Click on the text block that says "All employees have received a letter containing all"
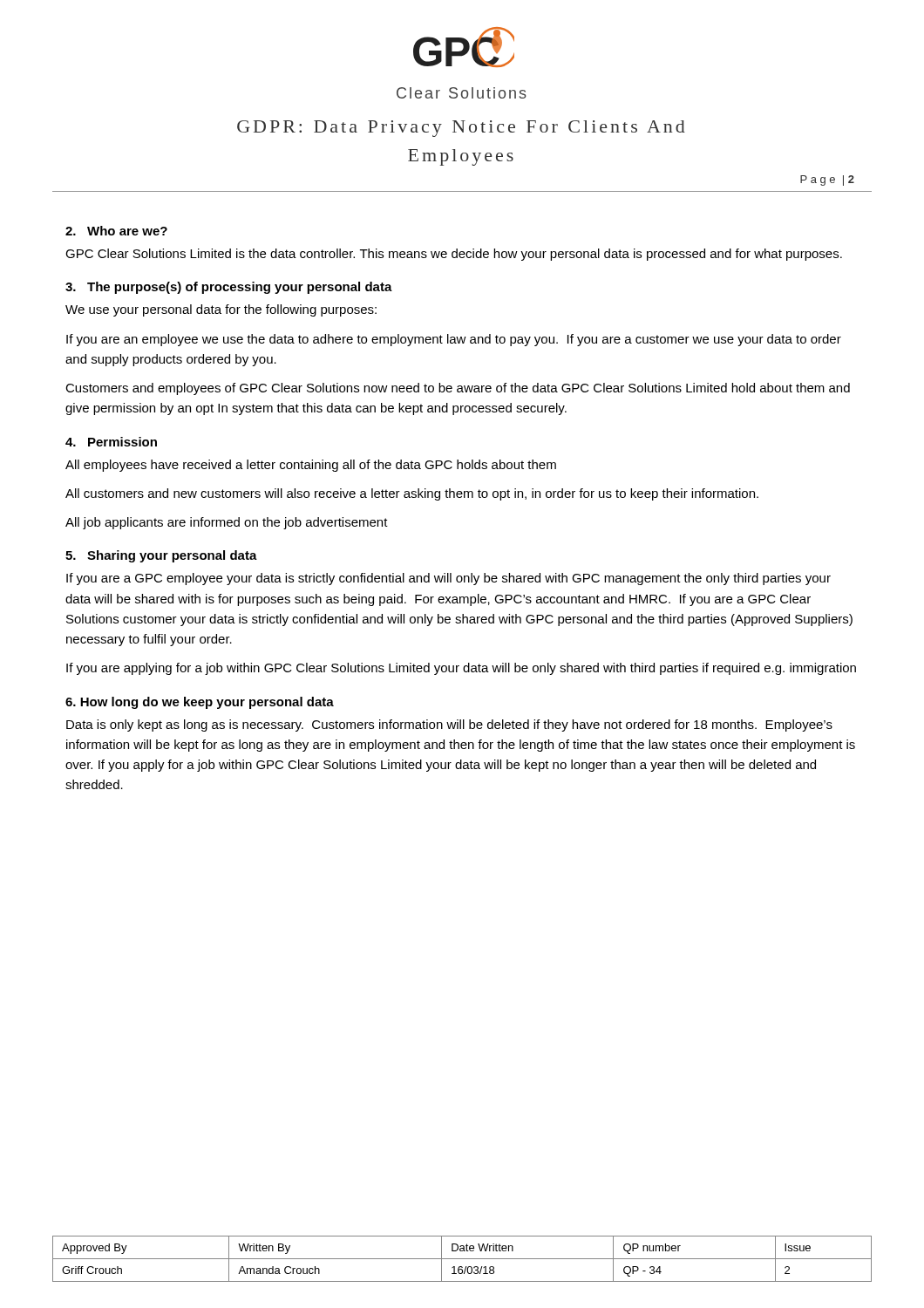This screenshot has width=924, height=1308. (x=311, y=464)
